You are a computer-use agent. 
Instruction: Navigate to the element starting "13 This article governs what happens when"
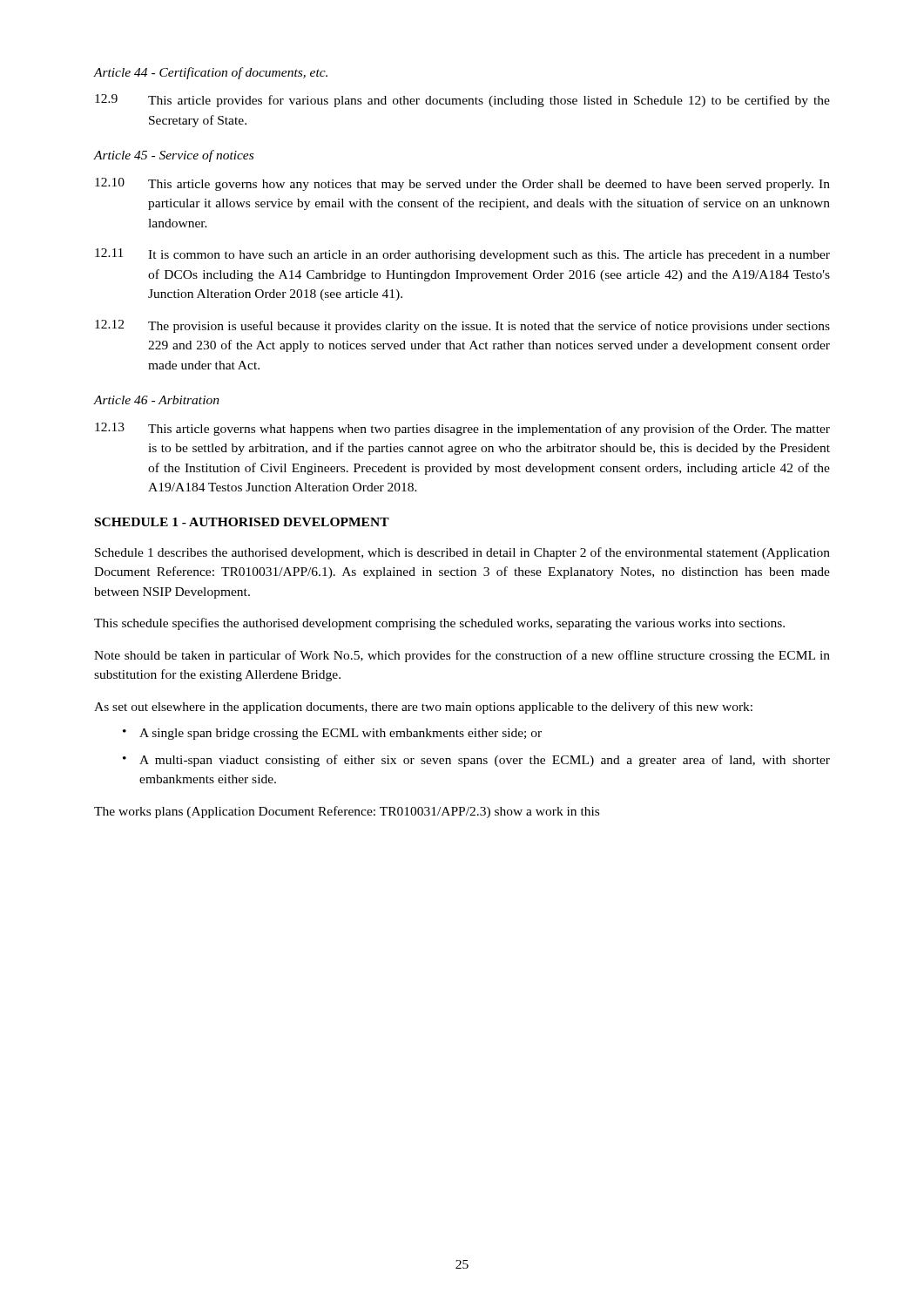point(462,458)
